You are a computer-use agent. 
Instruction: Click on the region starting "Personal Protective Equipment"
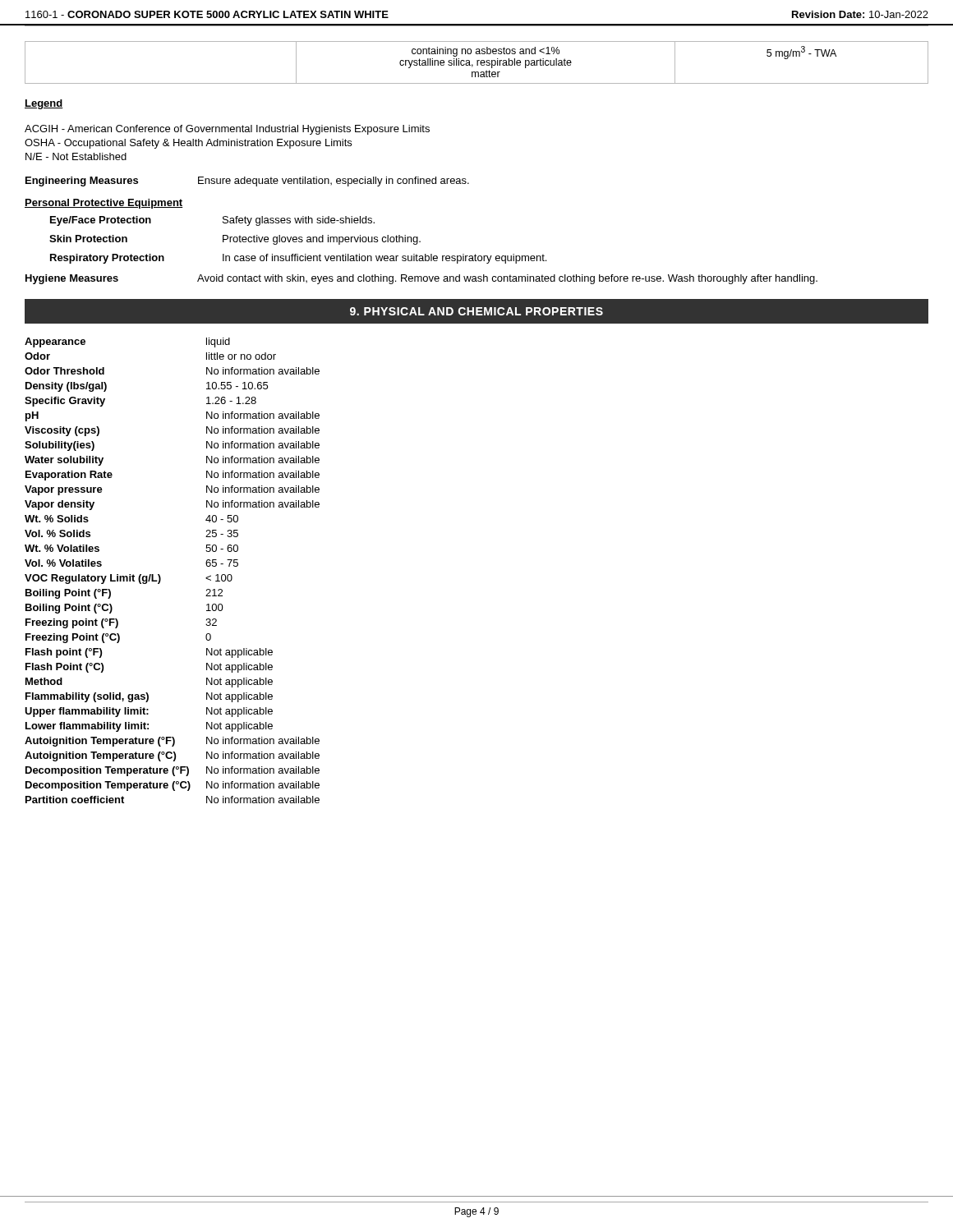pyautogui.click(x=104, y=202)
